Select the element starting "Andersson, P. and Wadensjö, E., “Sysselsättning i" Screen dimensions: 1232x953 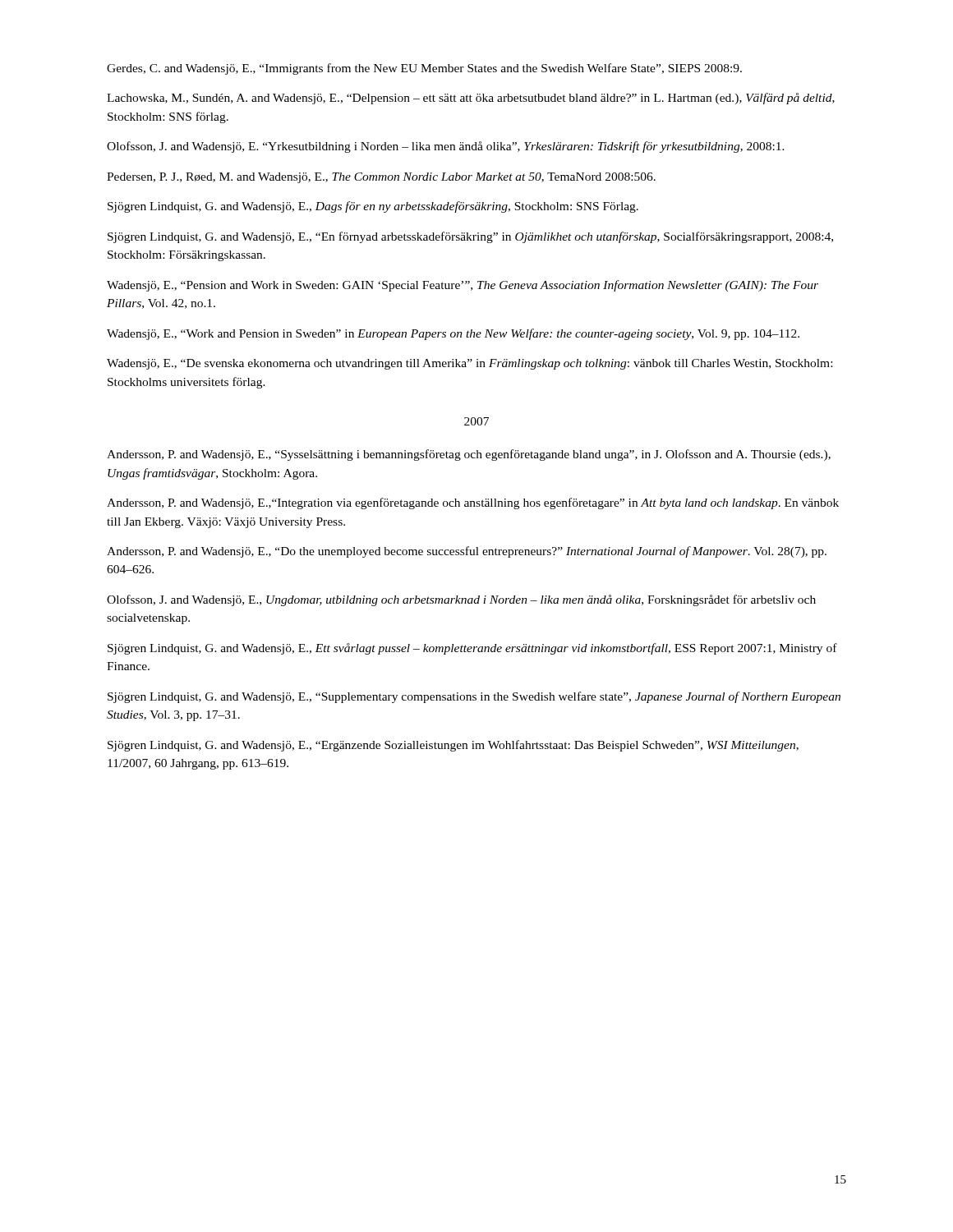469,463
